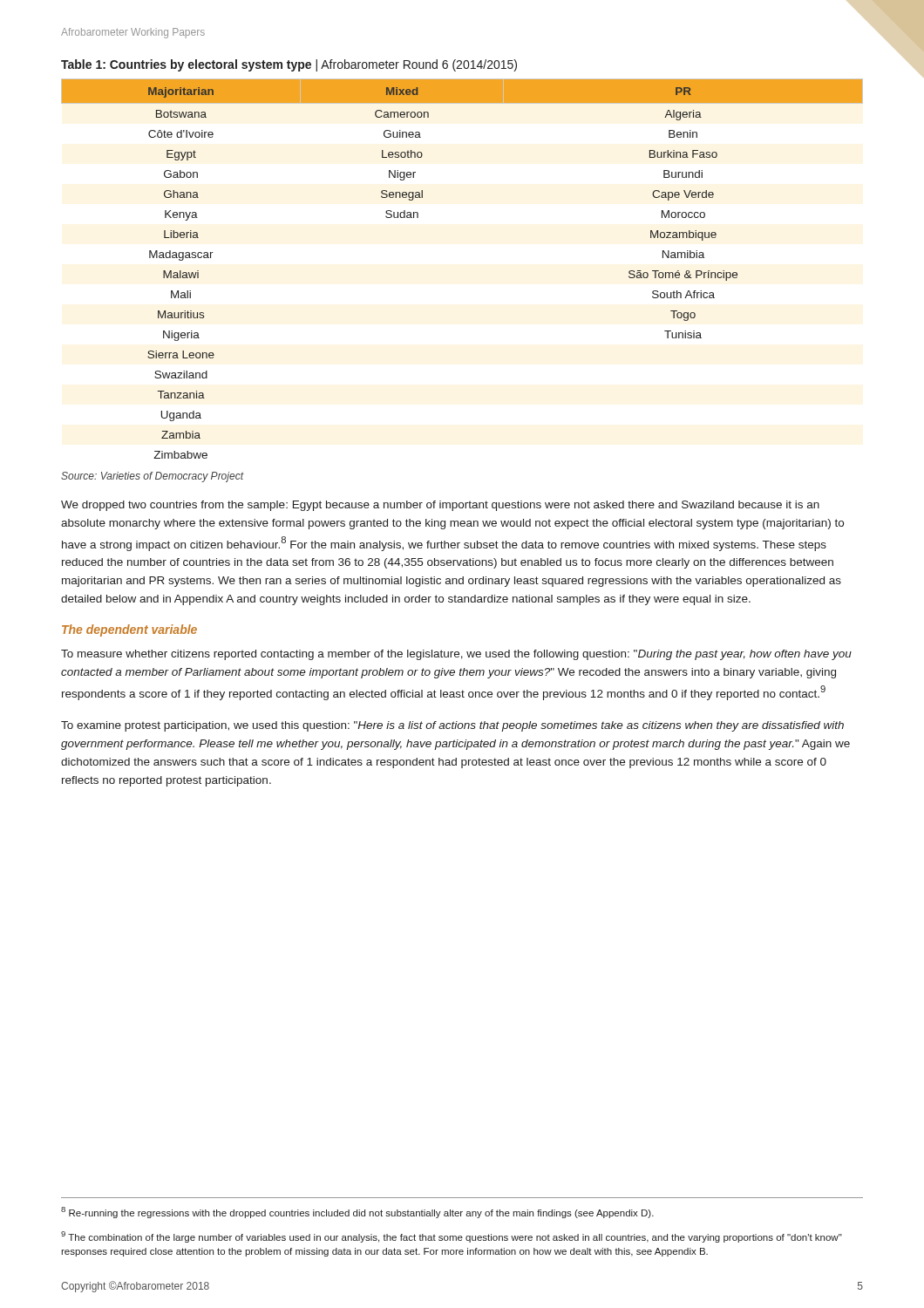Viewport: 924px width, 1308px height.
Task: Locate the text block that says "We dropped two countries from"
Action: 453,552
